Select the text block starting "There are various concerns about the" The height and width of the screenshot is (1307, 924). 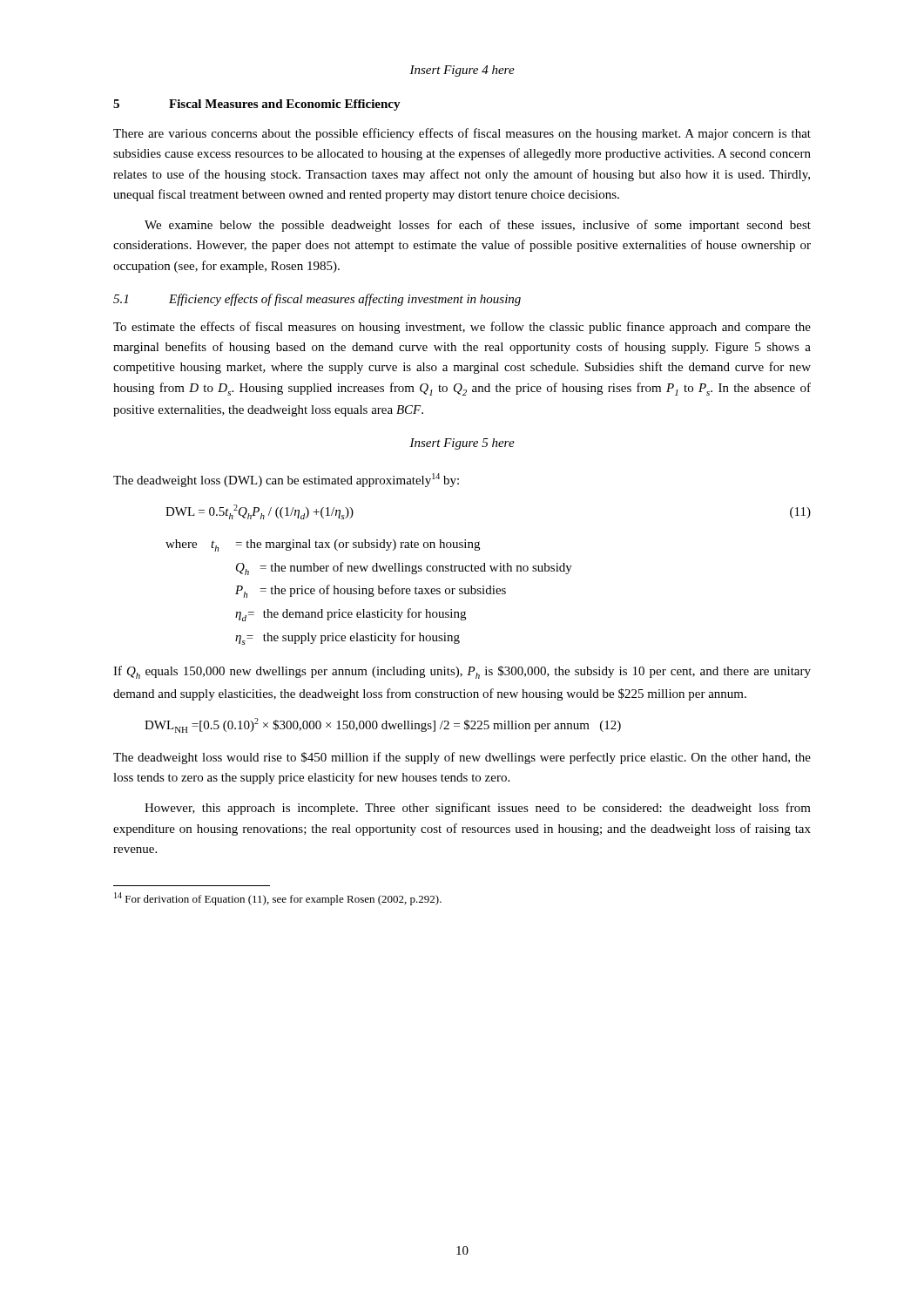(462, 164)
